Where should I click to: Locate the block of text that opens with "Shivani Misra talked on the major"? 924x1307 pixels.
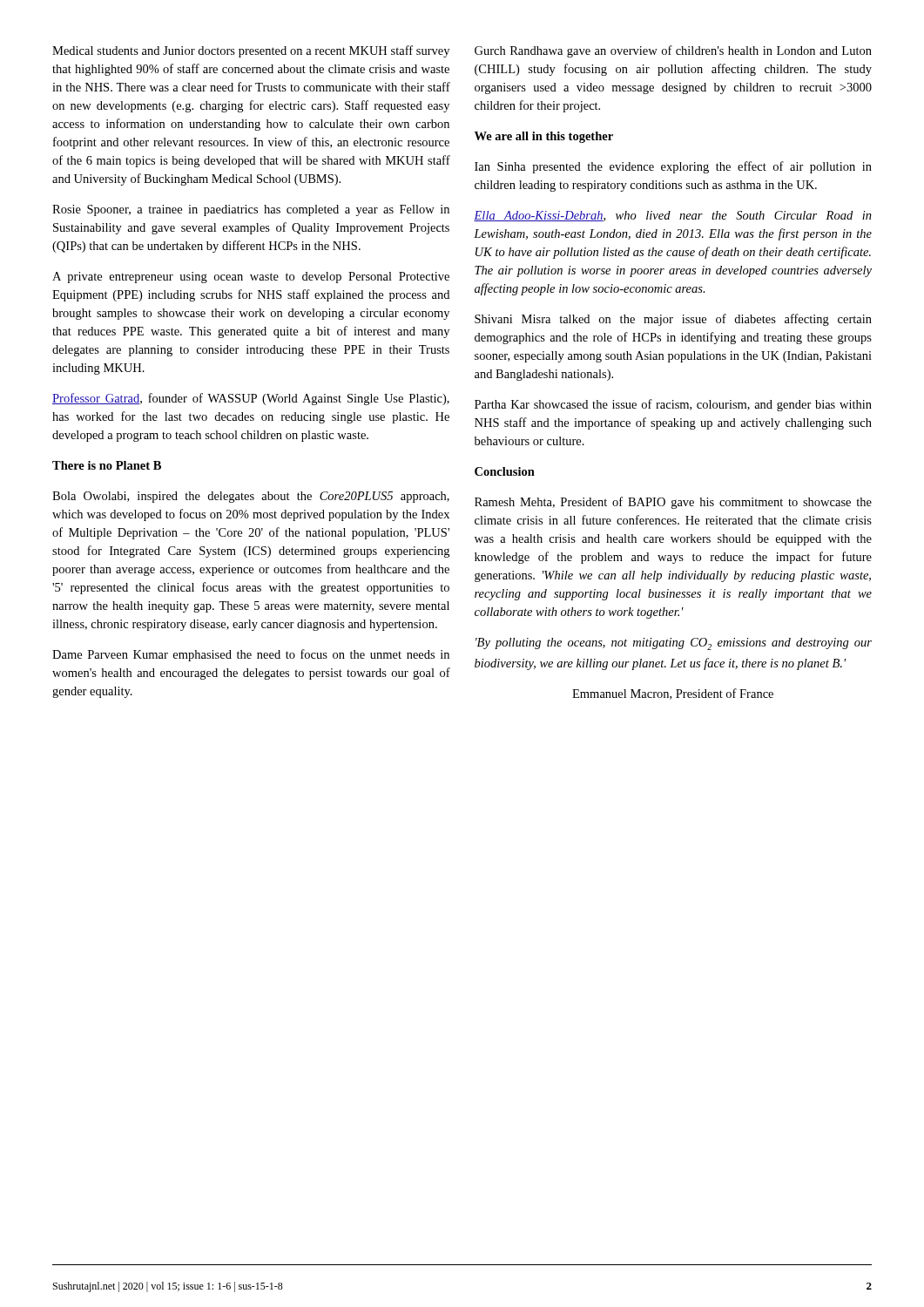click(673, 347)
